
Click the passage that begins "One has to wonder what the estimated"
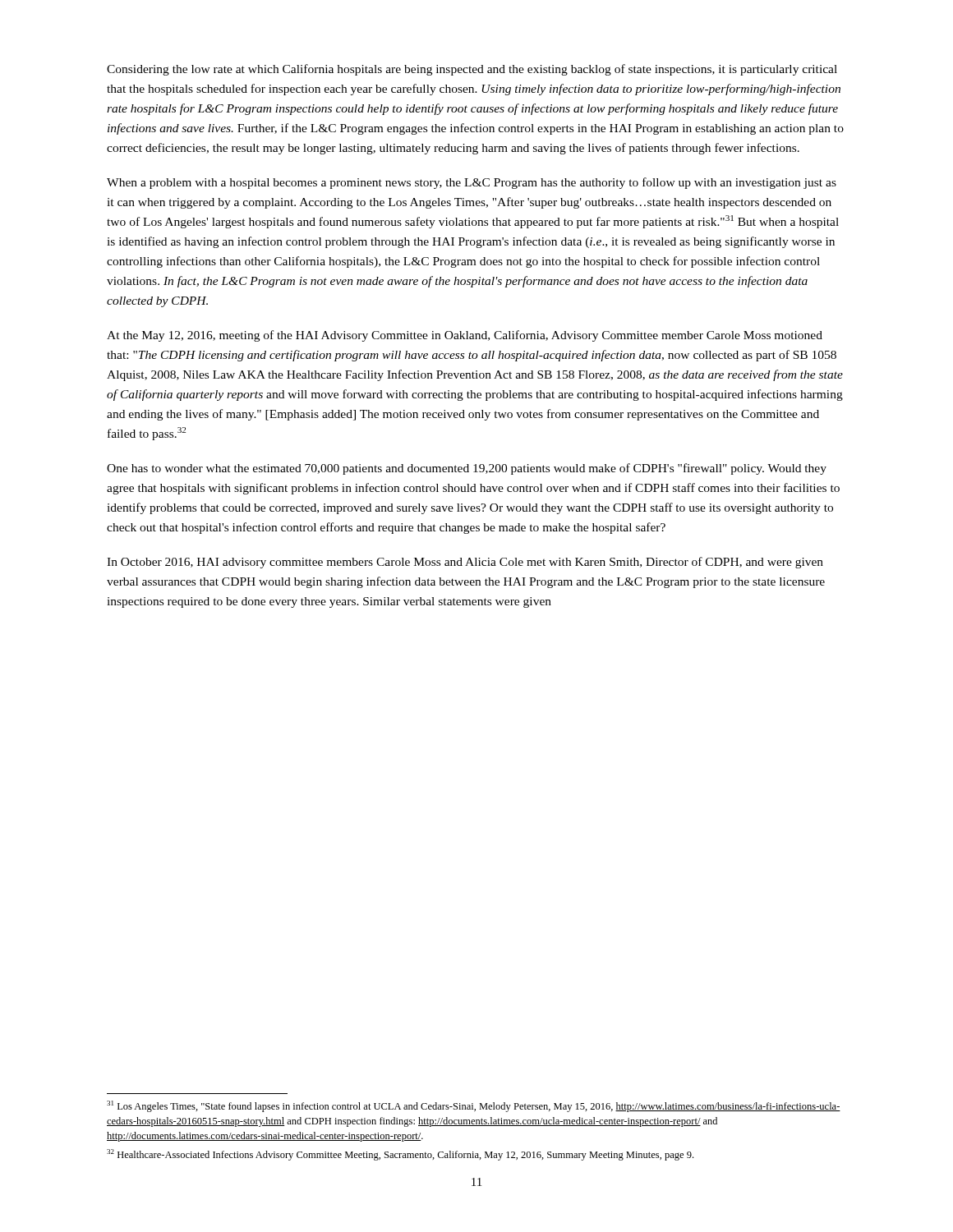click(473, 498)
